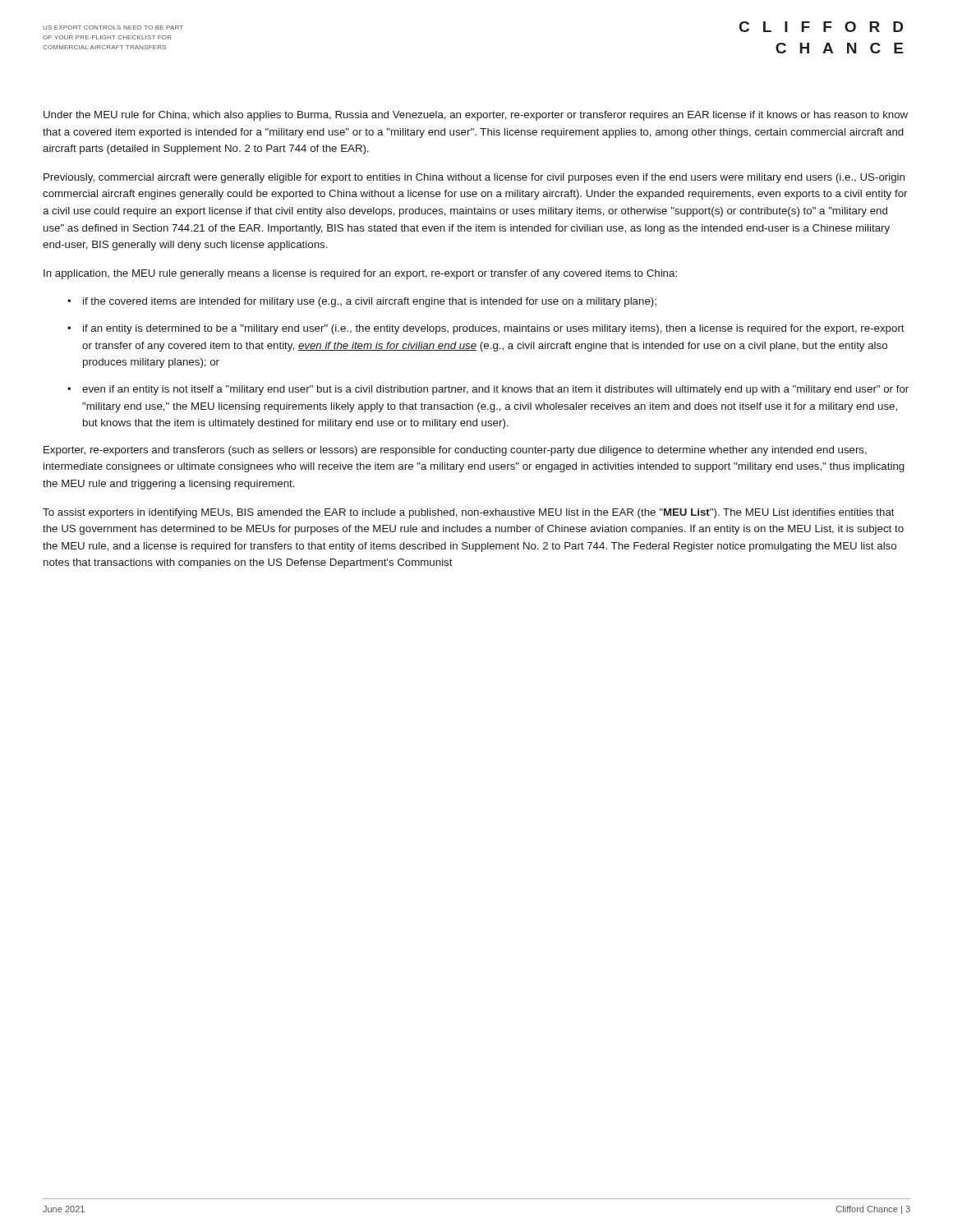
Task: Point to the block beginning "Previously, commercial aircraft were"
Action: coord(475,211)
